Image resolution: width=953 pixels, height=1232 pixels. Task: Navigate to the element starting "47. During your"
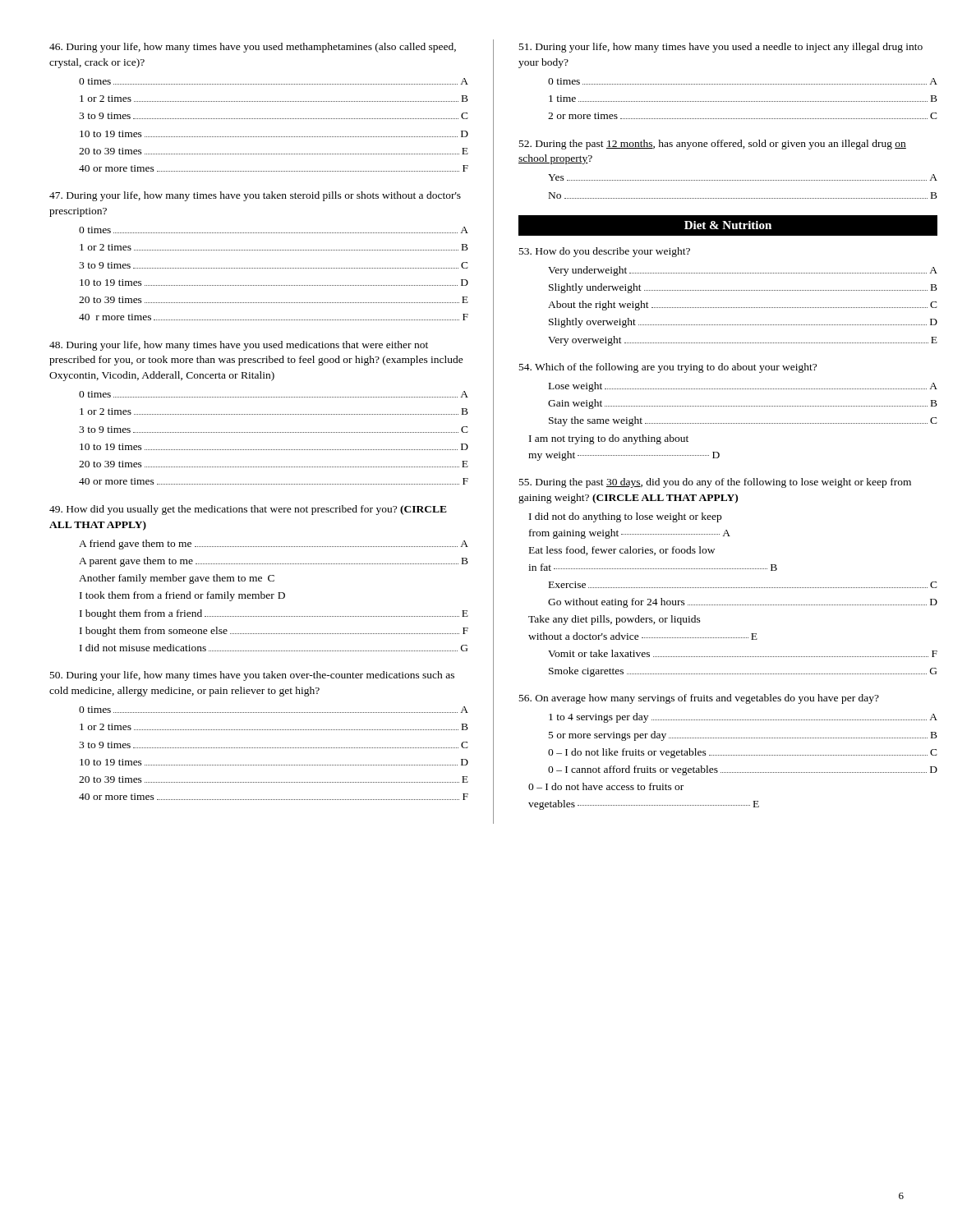coord(259,257)
